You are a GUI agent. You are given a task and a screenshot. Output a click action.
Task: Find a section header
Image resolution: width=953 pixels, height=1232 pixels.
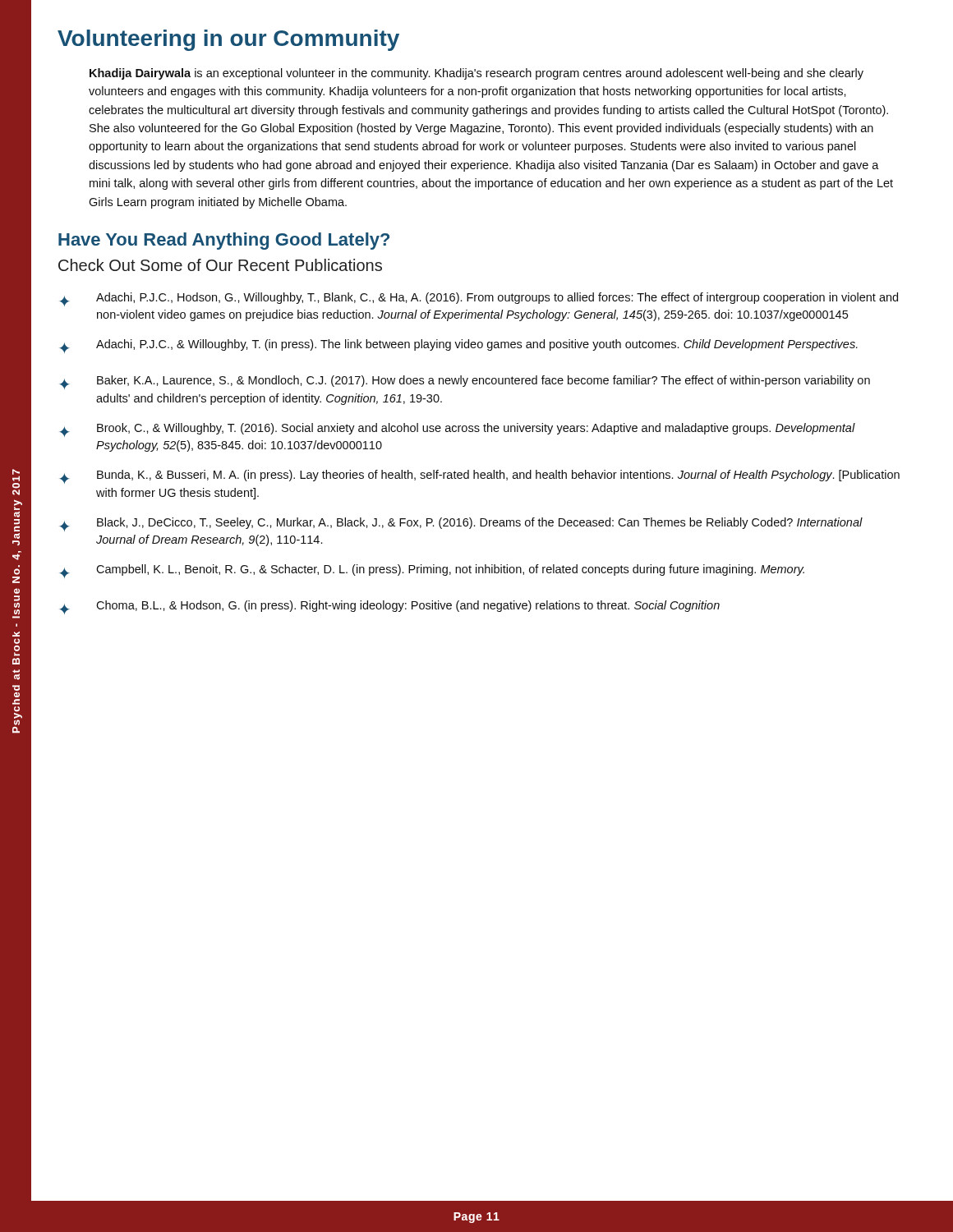point(224,240)
